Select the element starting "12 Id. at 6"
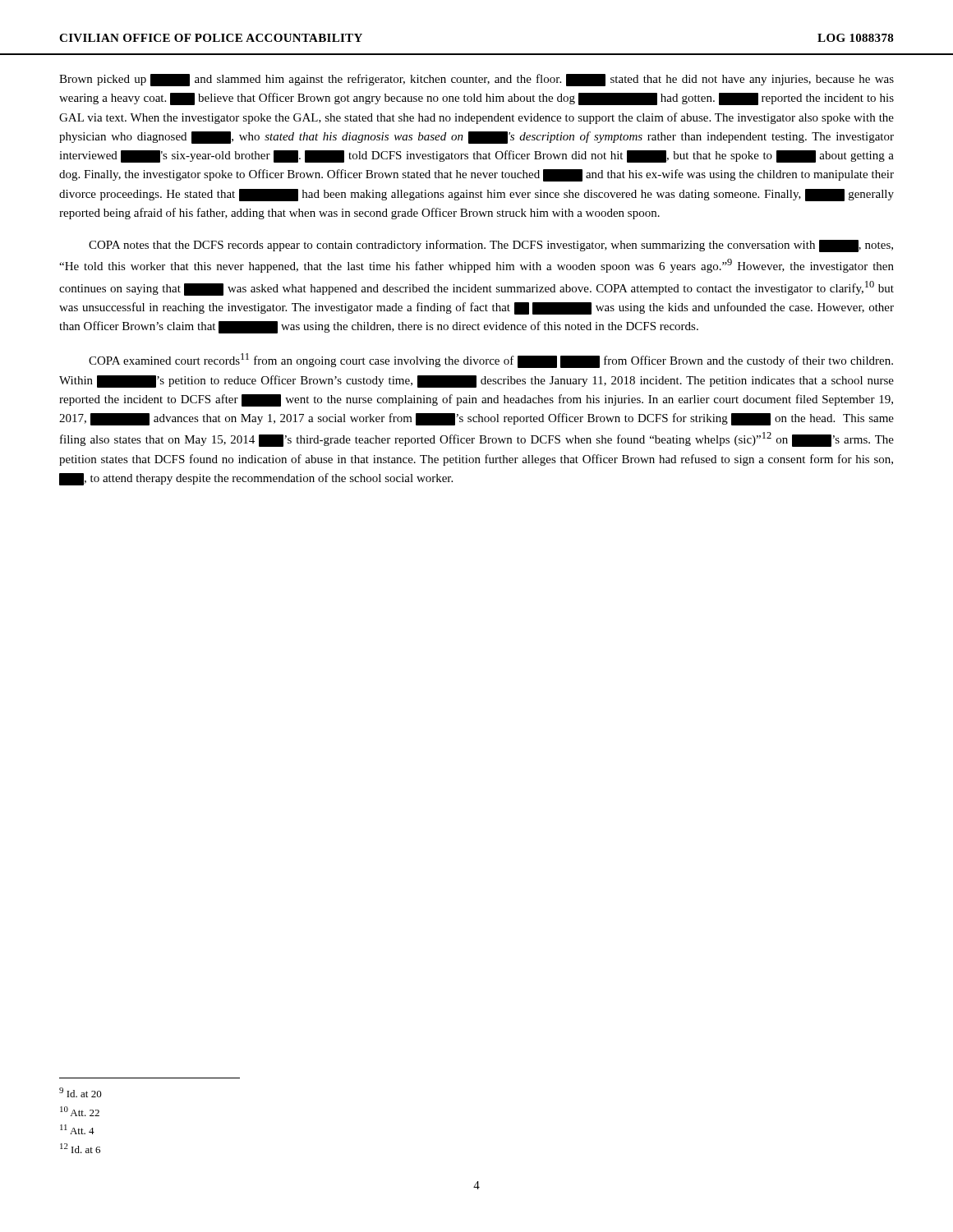Screen dimensions: 1232x953 (80, 1148)
